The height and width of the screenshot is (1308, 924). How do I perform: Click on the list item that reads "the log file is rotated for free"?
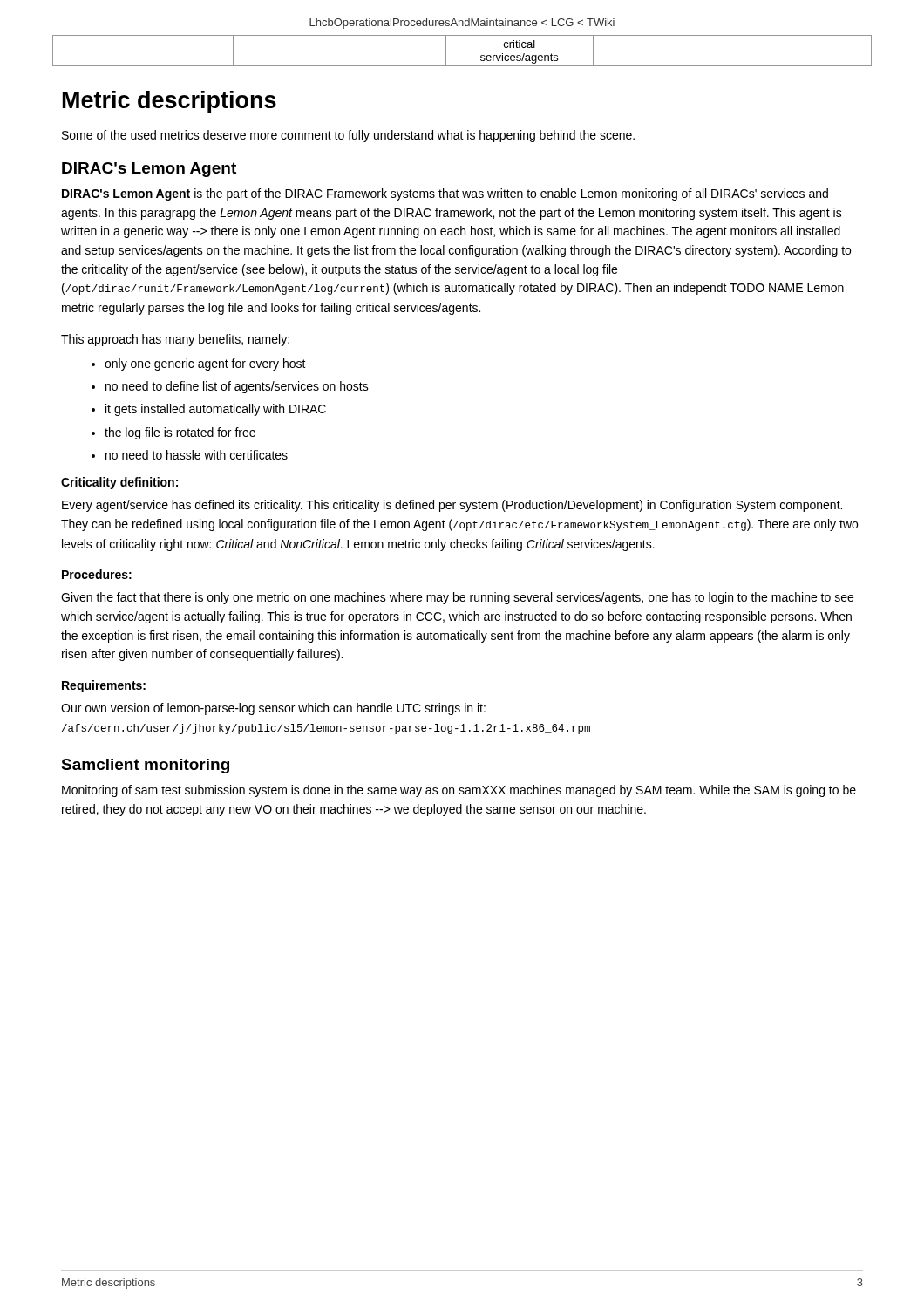180,433
